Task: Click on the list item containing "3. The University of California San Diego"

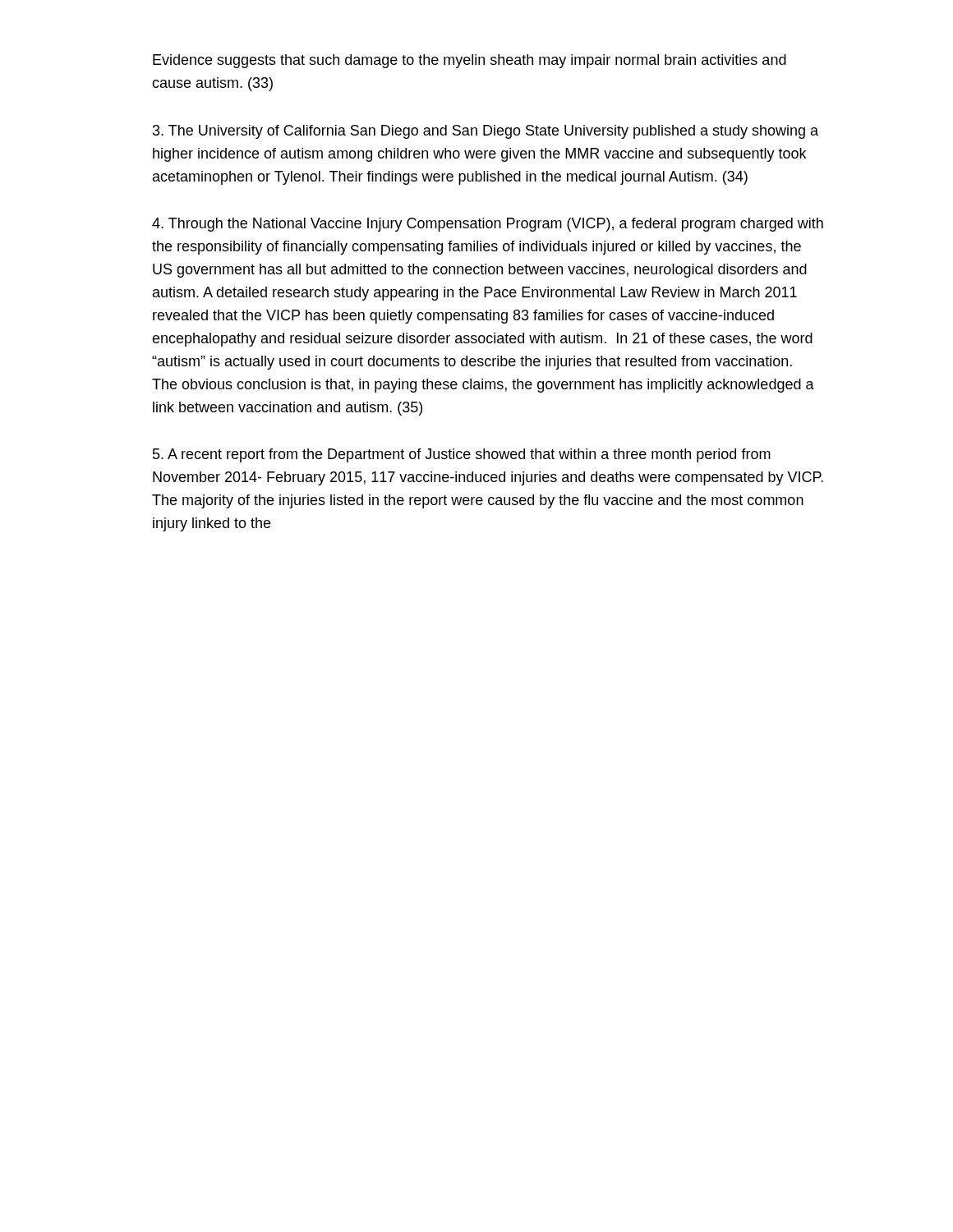Action: coord(485,153)
